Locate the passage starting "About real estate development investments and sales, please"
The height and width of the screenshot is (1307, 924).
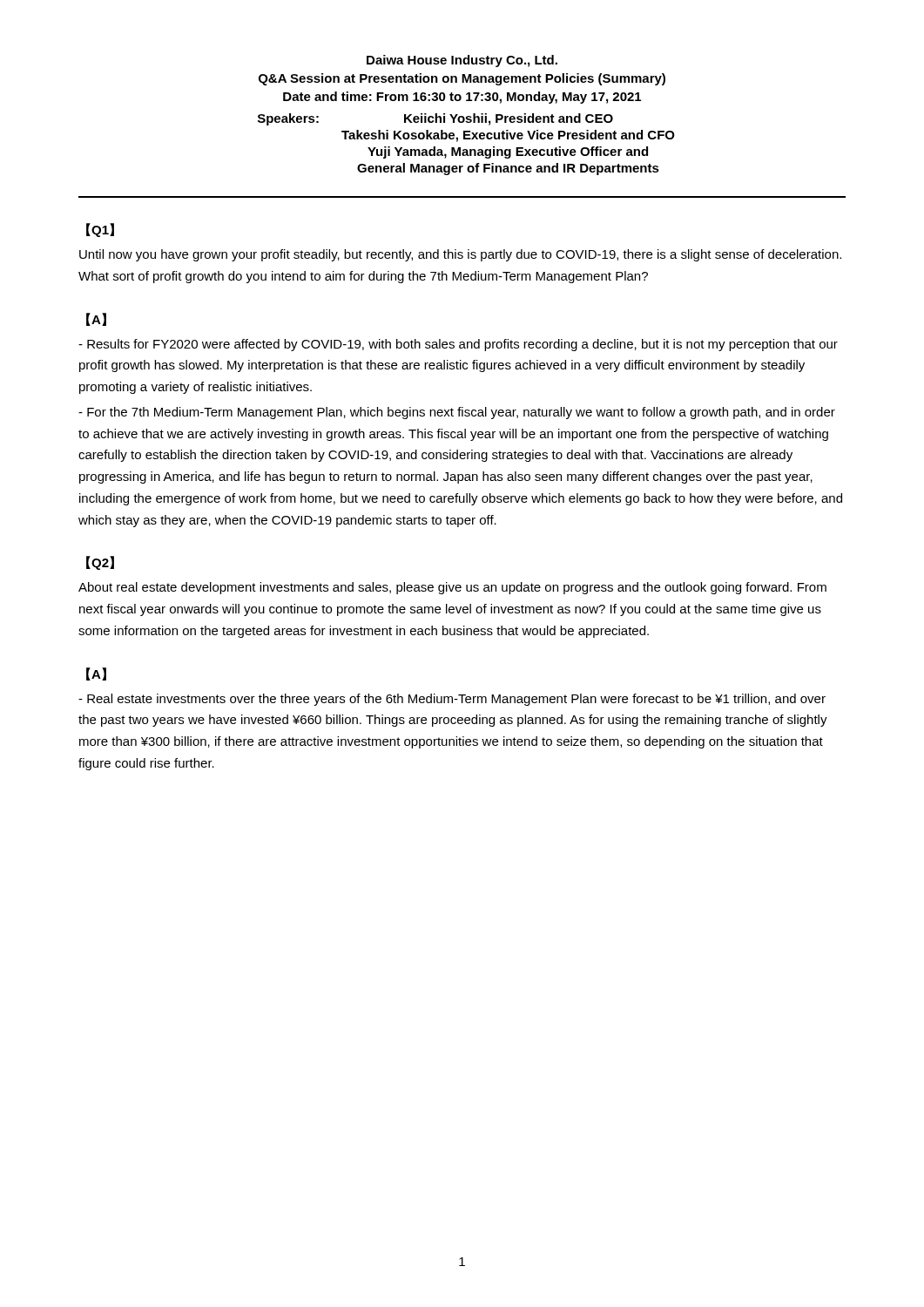click(x=462, y=609)
